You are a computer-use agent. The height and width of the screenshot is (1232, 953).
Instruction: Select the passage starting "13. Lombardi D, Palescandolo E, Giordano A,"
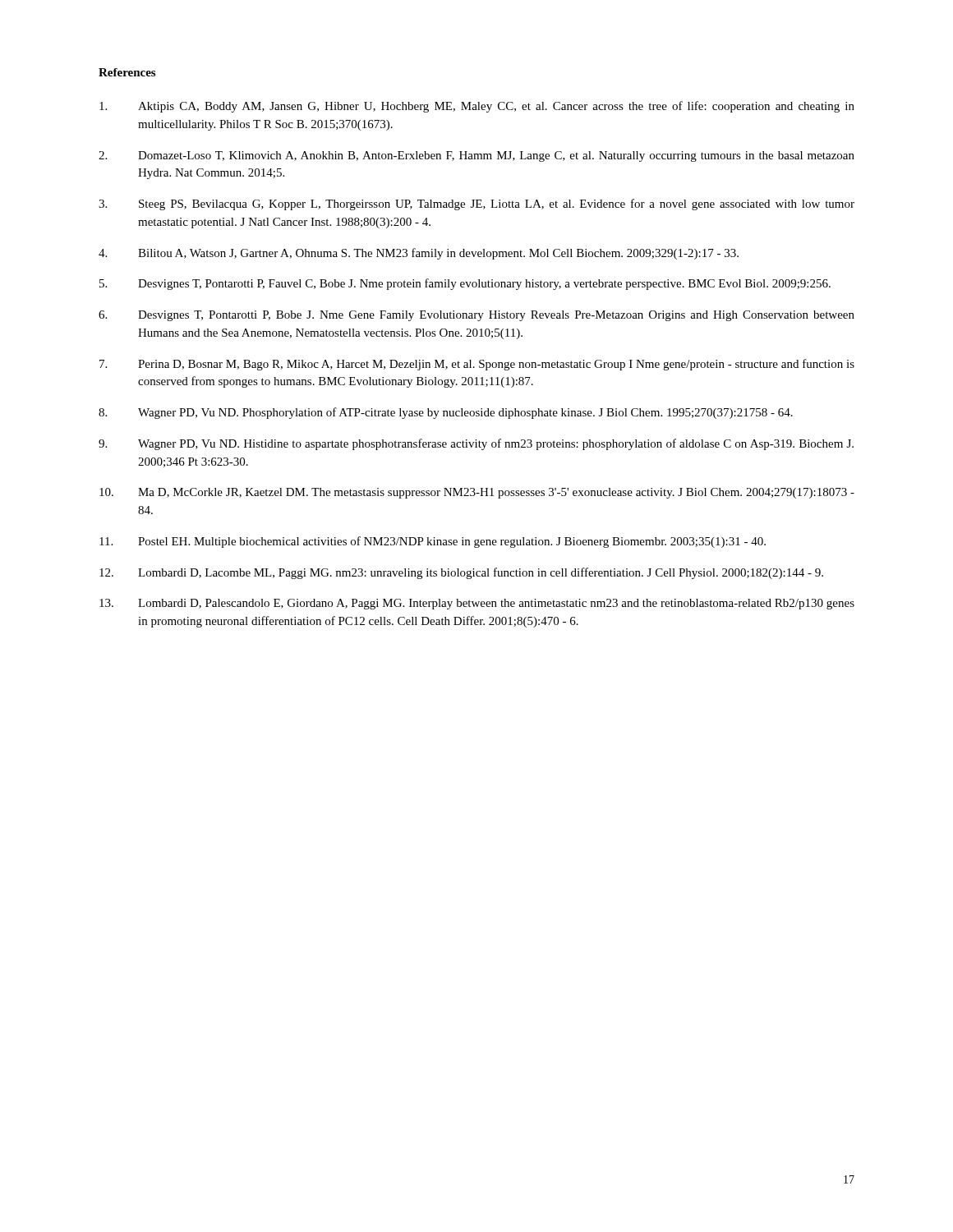click(476, 613)
